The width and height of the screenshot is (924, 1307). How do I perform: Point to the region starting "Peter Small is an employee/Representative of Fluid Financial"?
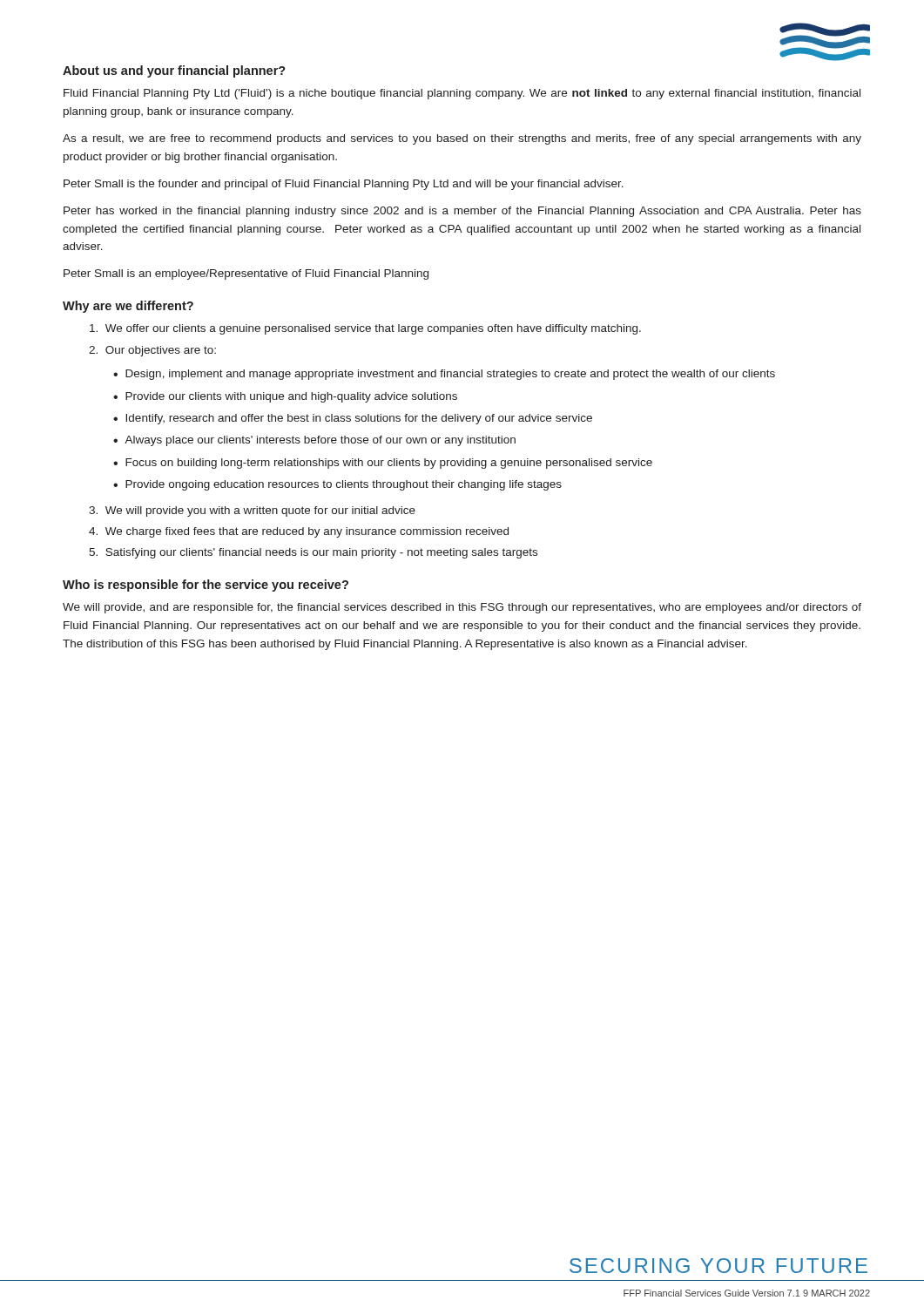[x=246, y=273]
